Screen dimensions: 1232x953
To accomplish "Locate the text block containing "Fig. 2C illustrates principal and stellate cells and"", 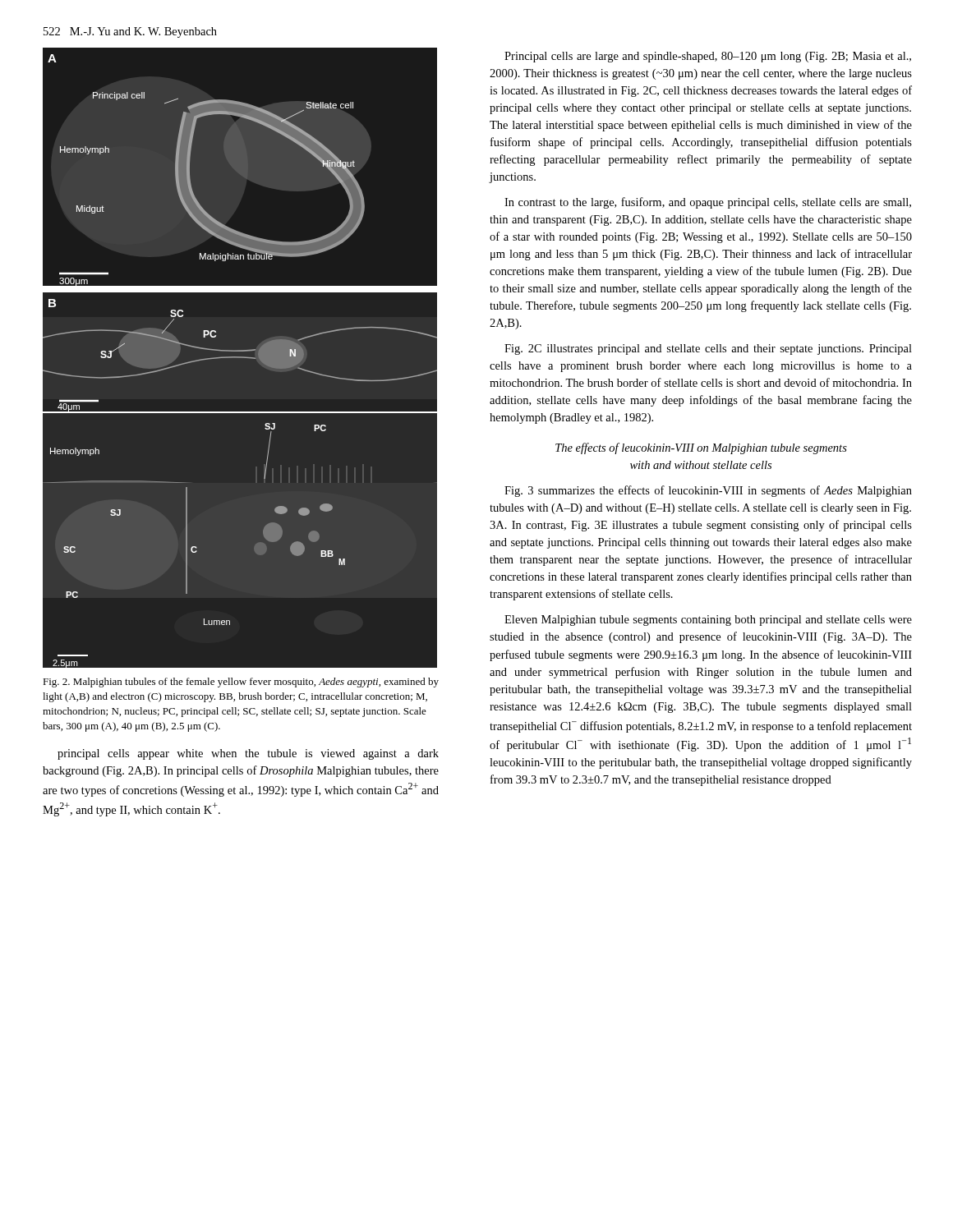I will point(701,383).
